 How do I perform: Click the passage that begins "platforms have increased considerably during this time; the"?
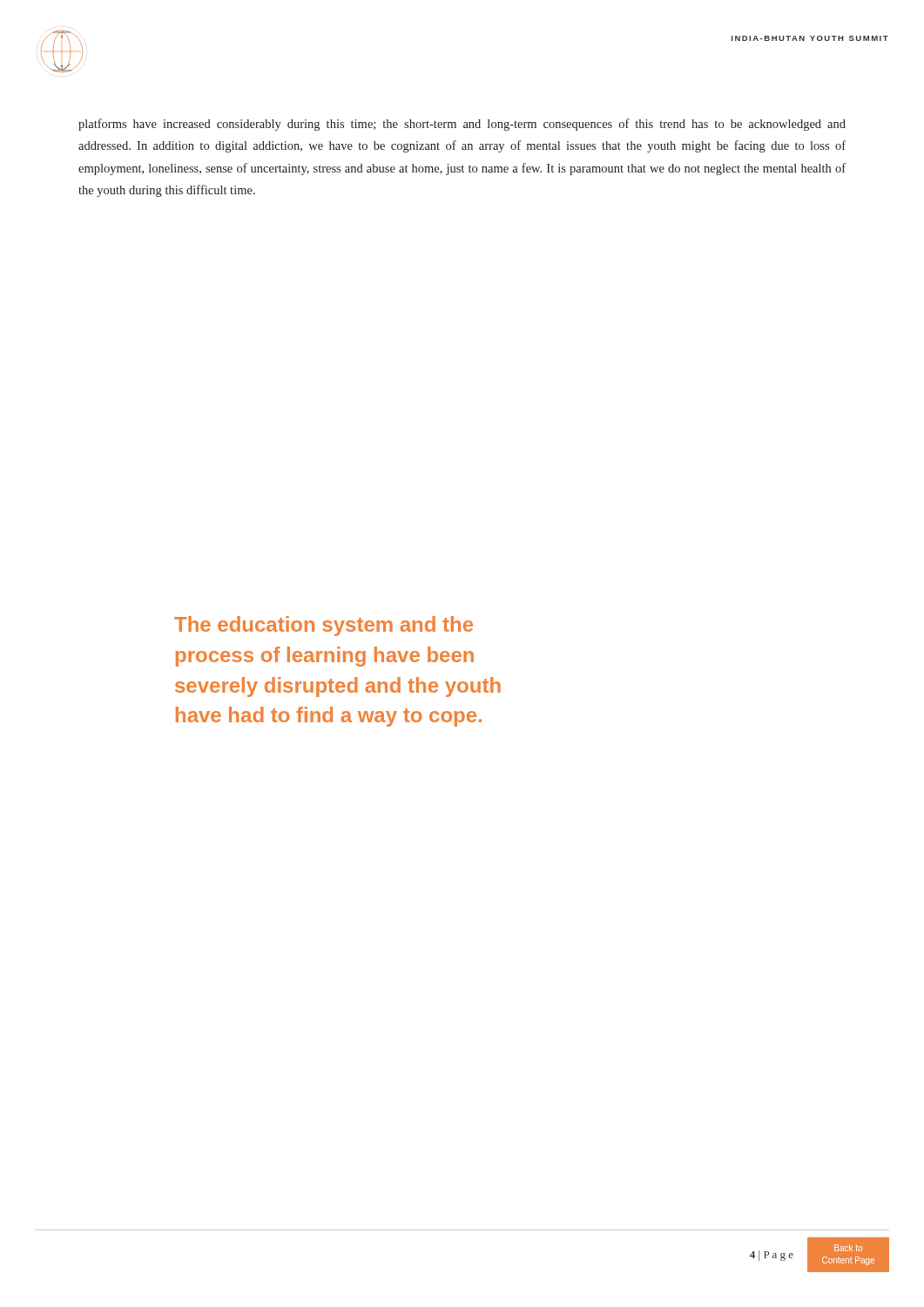(x=462, y=157)
